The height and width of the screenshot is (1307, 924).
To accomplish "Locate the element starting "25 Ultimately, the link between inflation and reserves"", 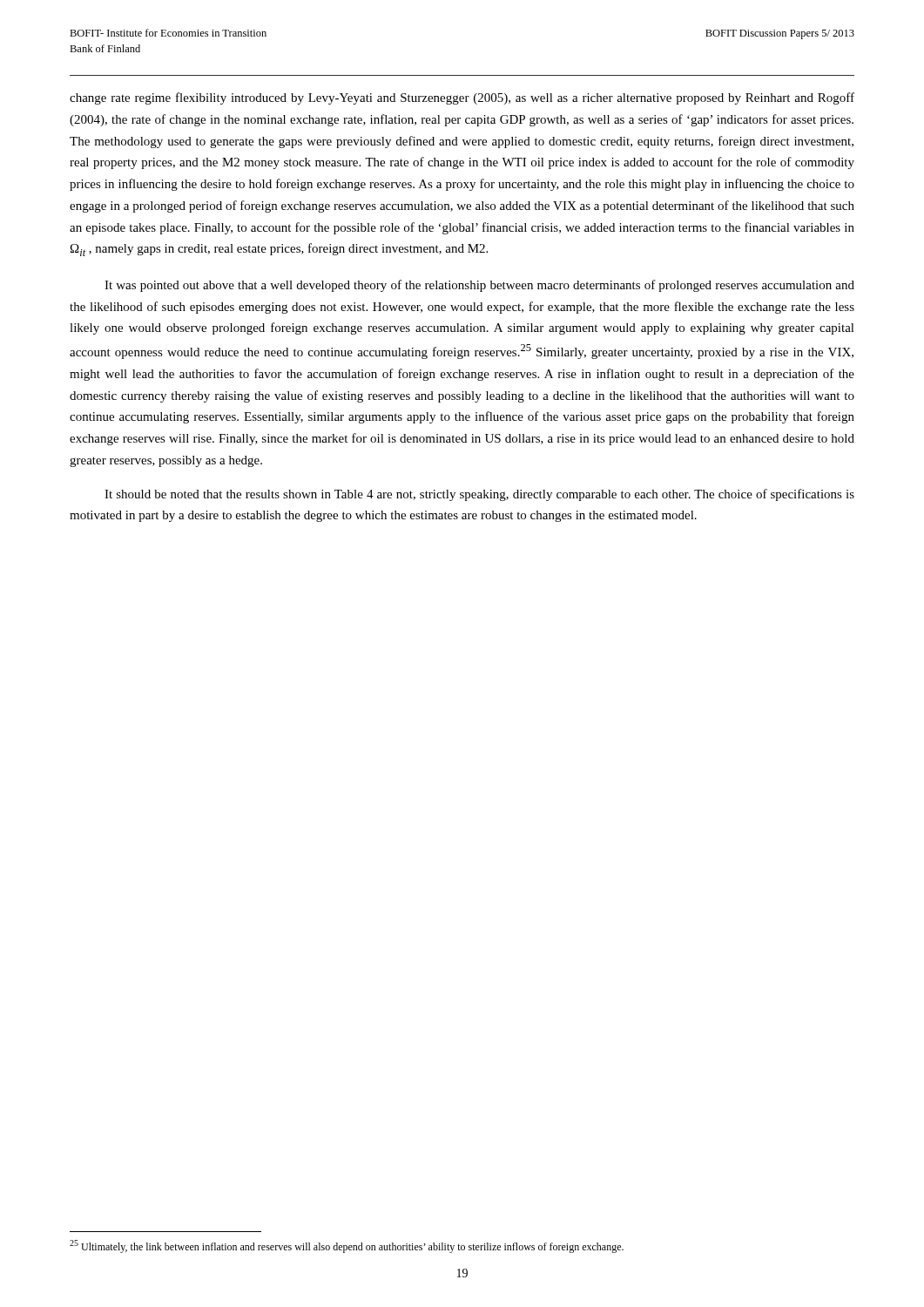I will click(x=347, y=1245).
